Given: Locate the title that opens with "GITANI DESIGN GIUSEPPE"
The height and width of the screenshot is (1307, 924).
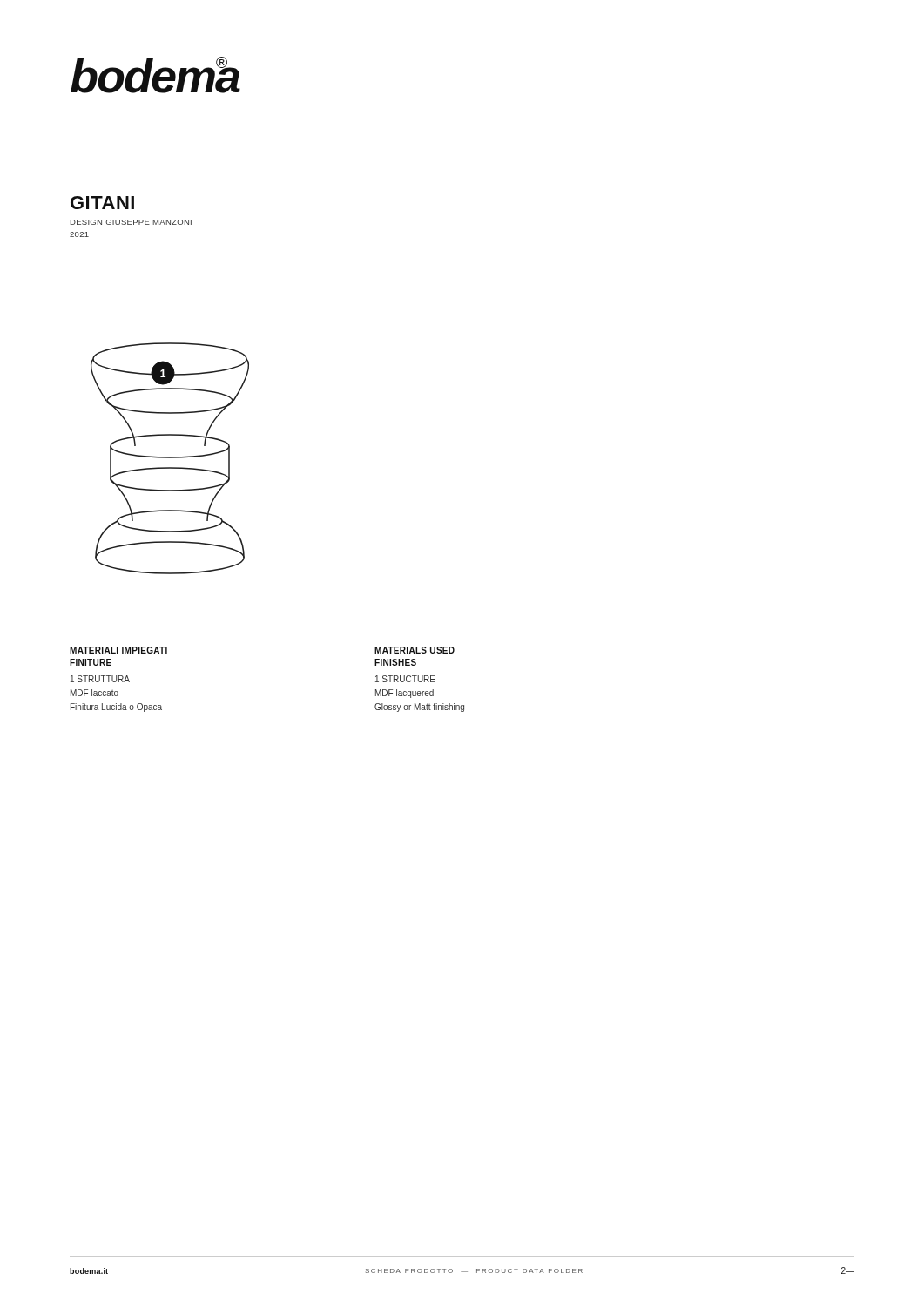Looking at the screenshot, I should click(x=131, y=216).
